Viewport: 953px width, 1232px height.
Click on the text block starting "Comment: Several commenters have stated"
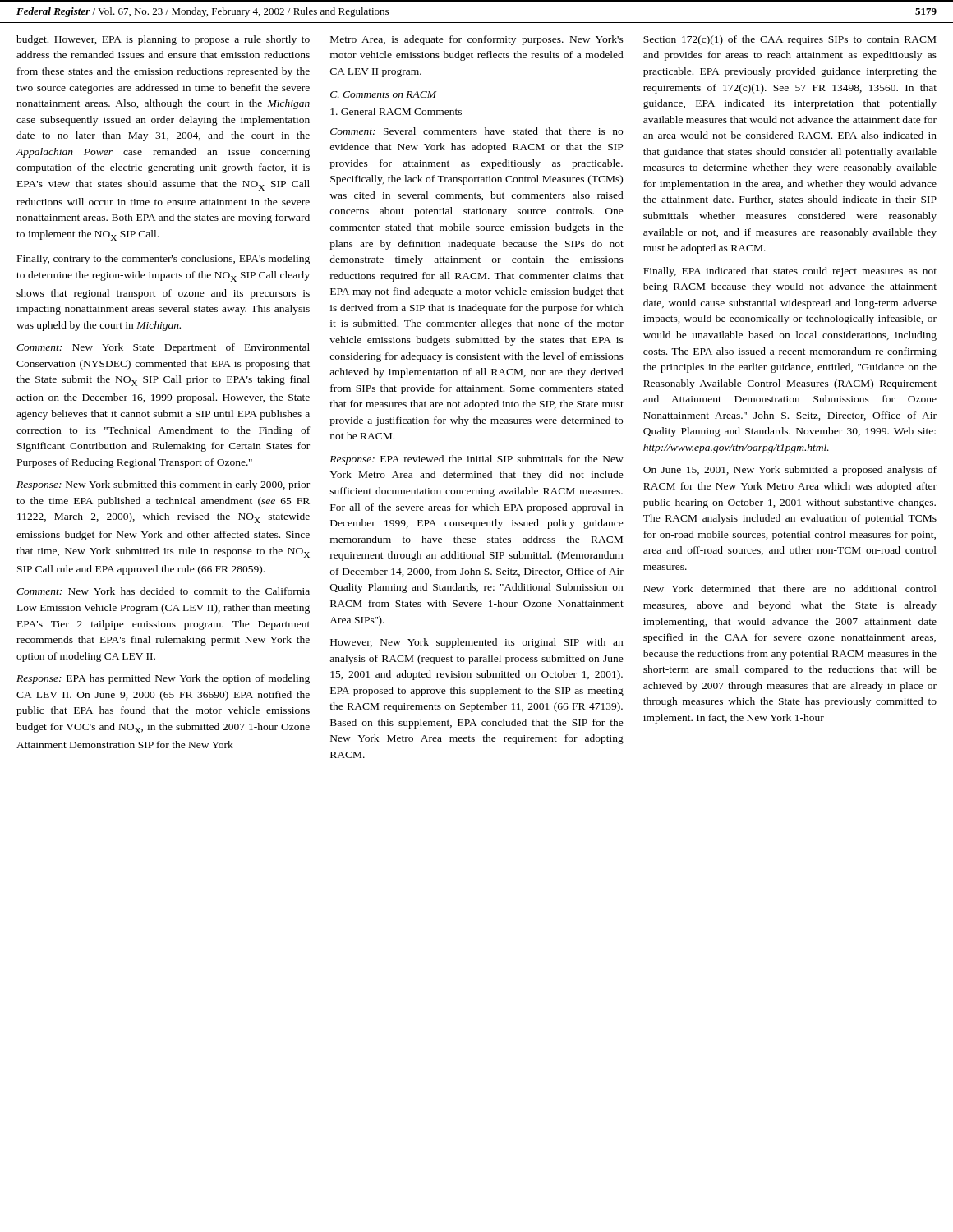click(x=476, y=284)
